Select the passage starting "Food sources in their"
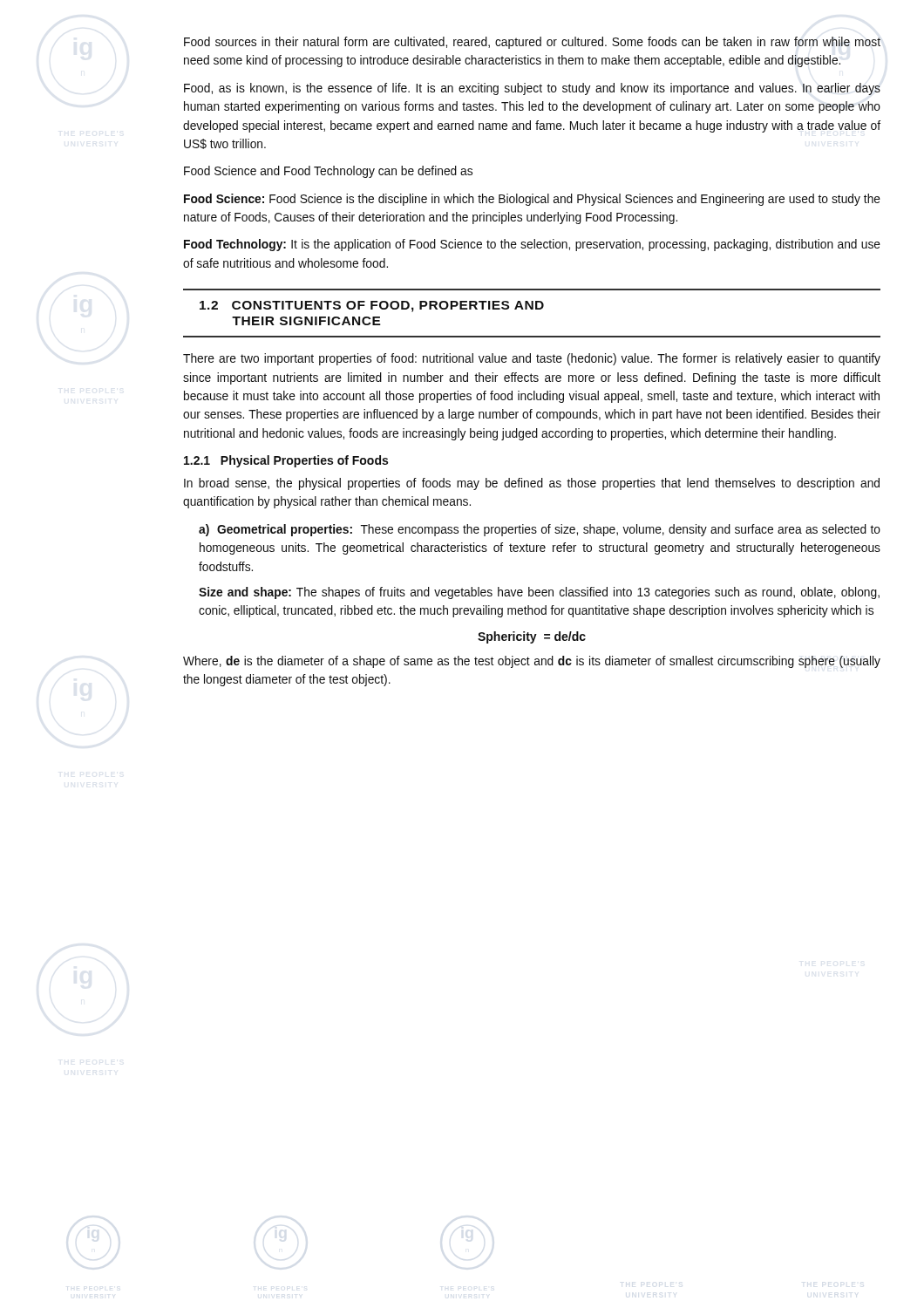This screenshot has width=924, height=1308. [532, 52]
